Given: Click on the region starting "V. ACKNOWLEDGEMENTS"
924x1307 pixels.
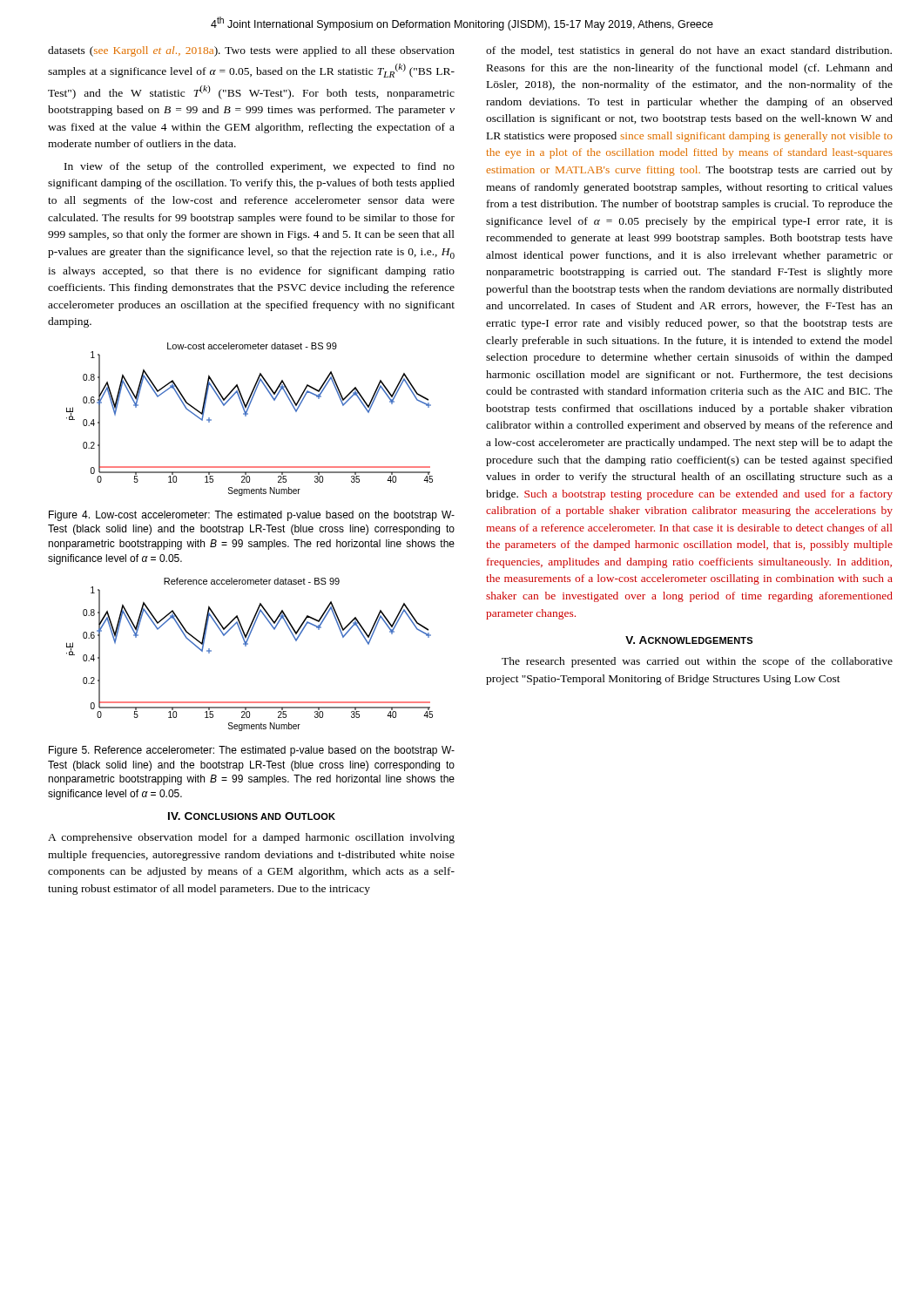Looking at the screenshot, I should click(x=689, y=640).
